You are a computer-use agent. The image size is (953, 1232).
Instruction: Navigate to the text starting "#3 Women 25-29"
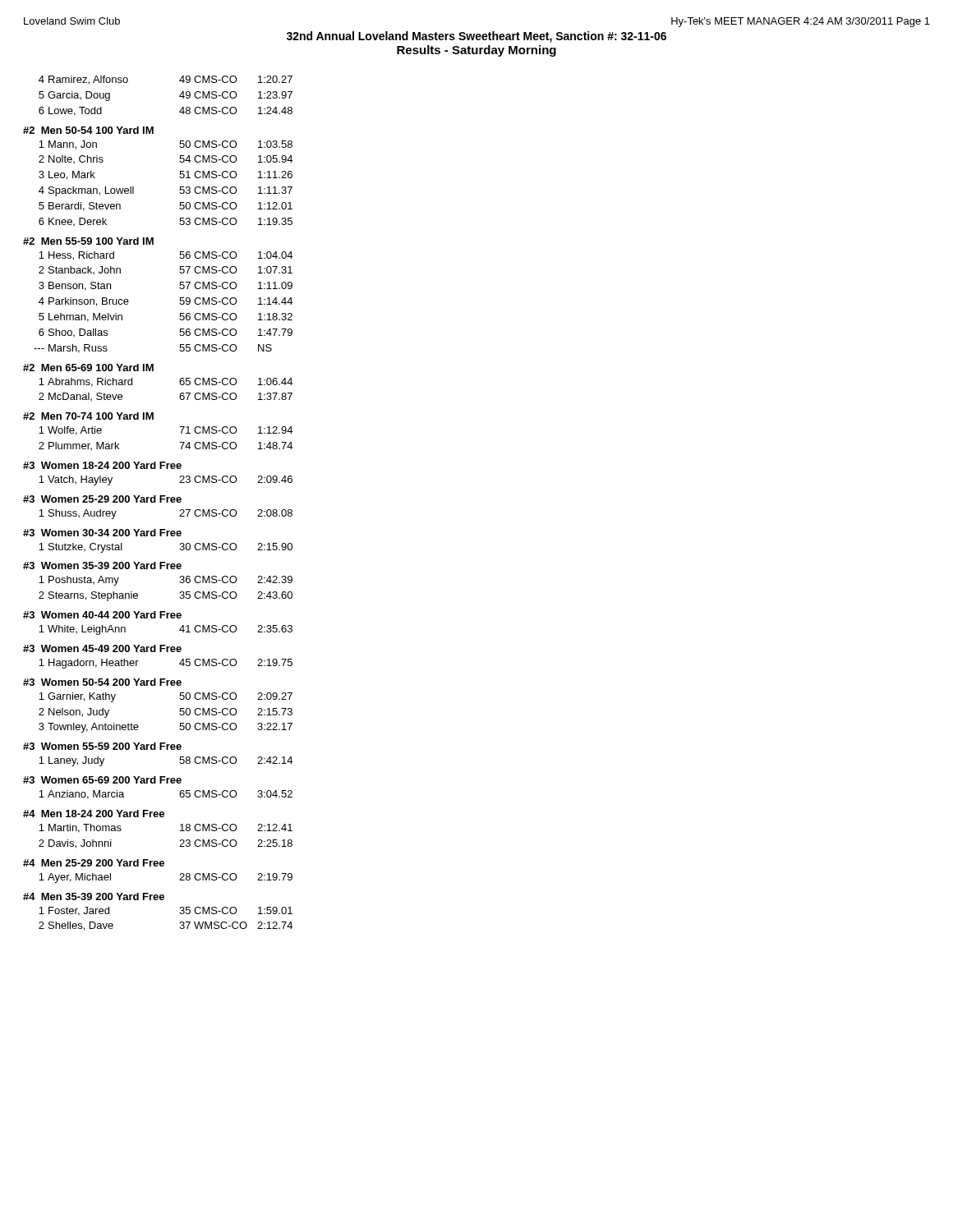(102, 499)
